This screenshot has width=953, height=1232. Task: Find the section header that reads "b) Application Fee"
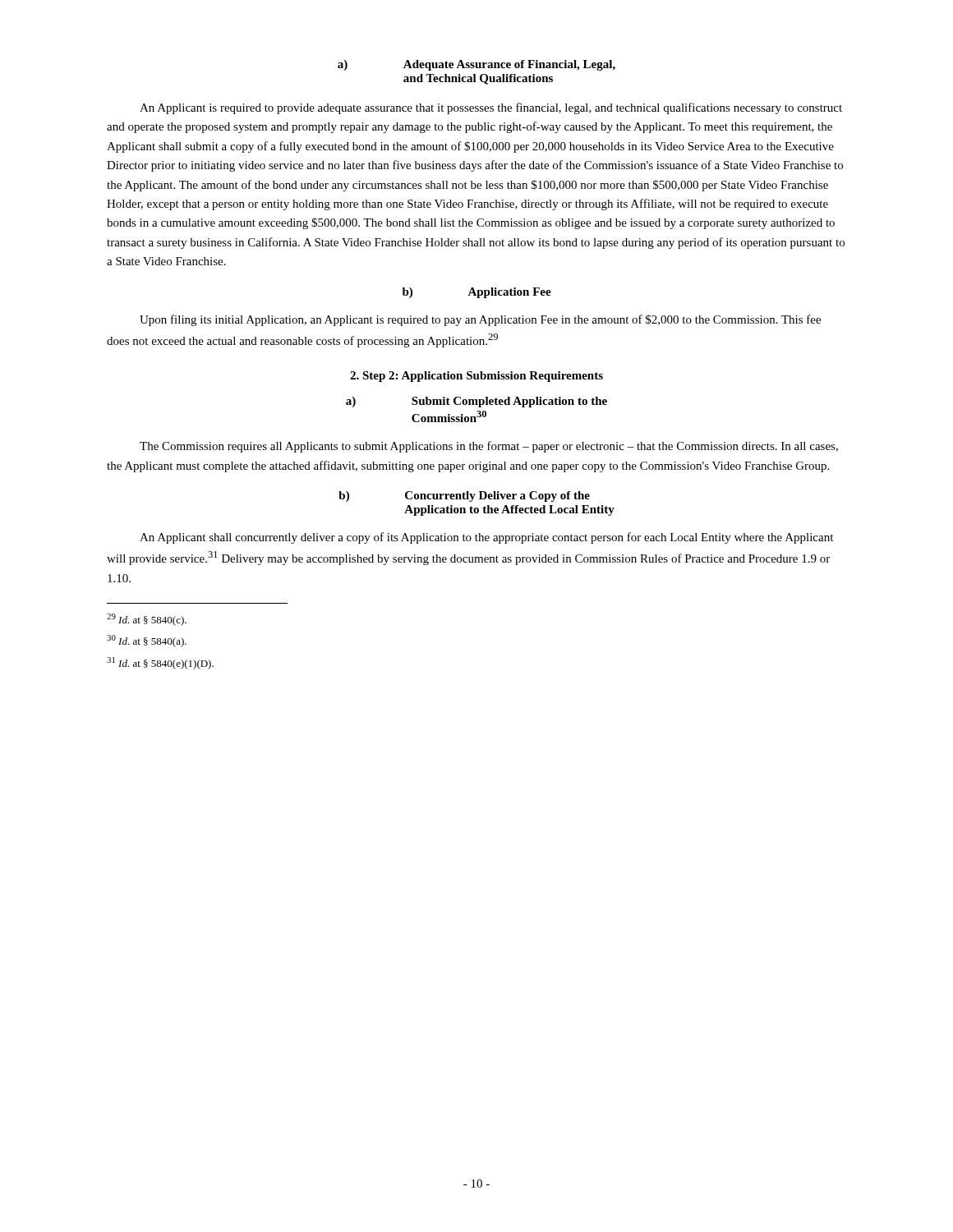coord(476,292)
